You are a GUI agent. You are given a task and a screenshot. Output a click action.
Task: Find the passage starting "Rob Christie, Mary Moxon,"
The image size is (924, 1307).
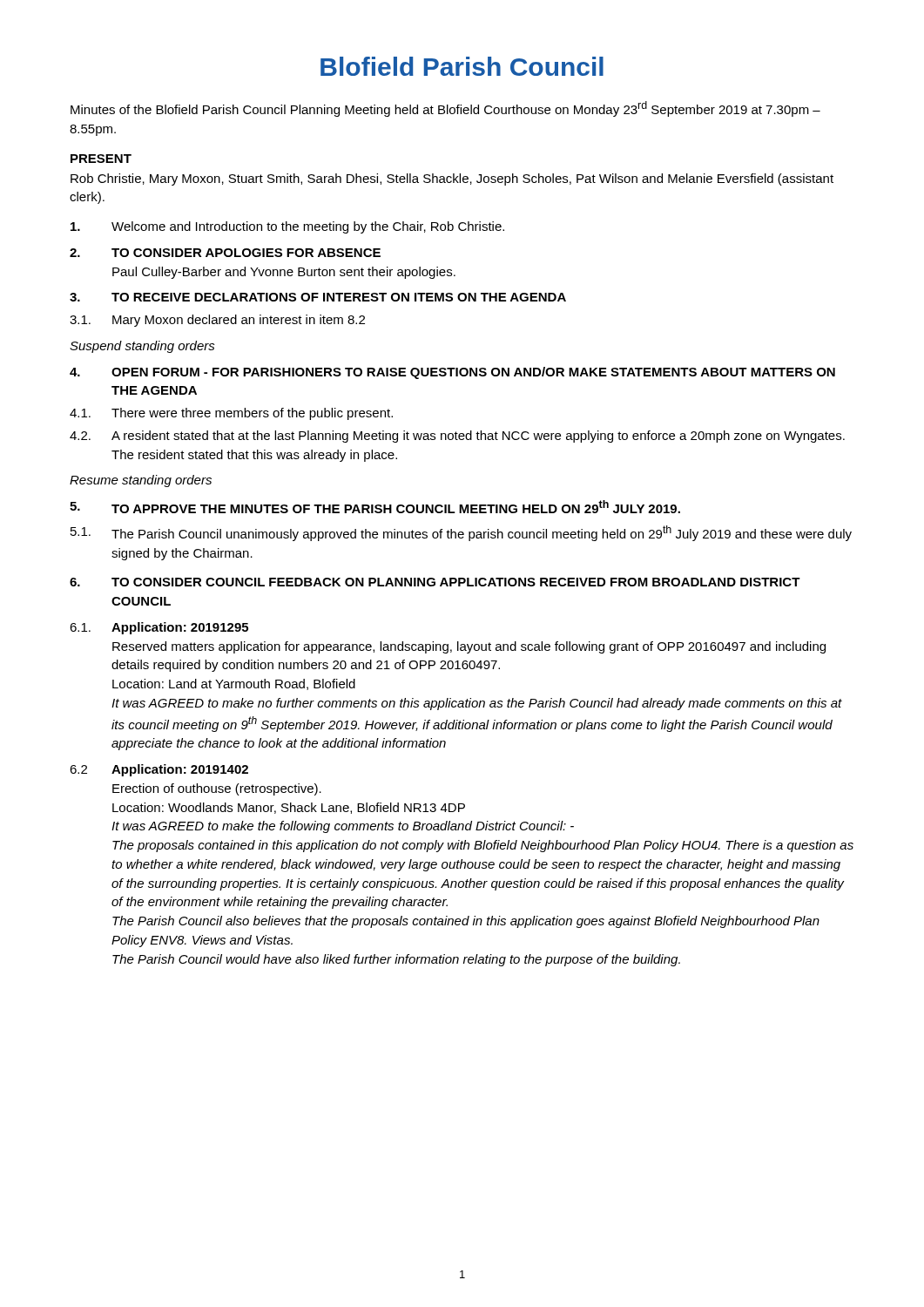click(452, 187)
